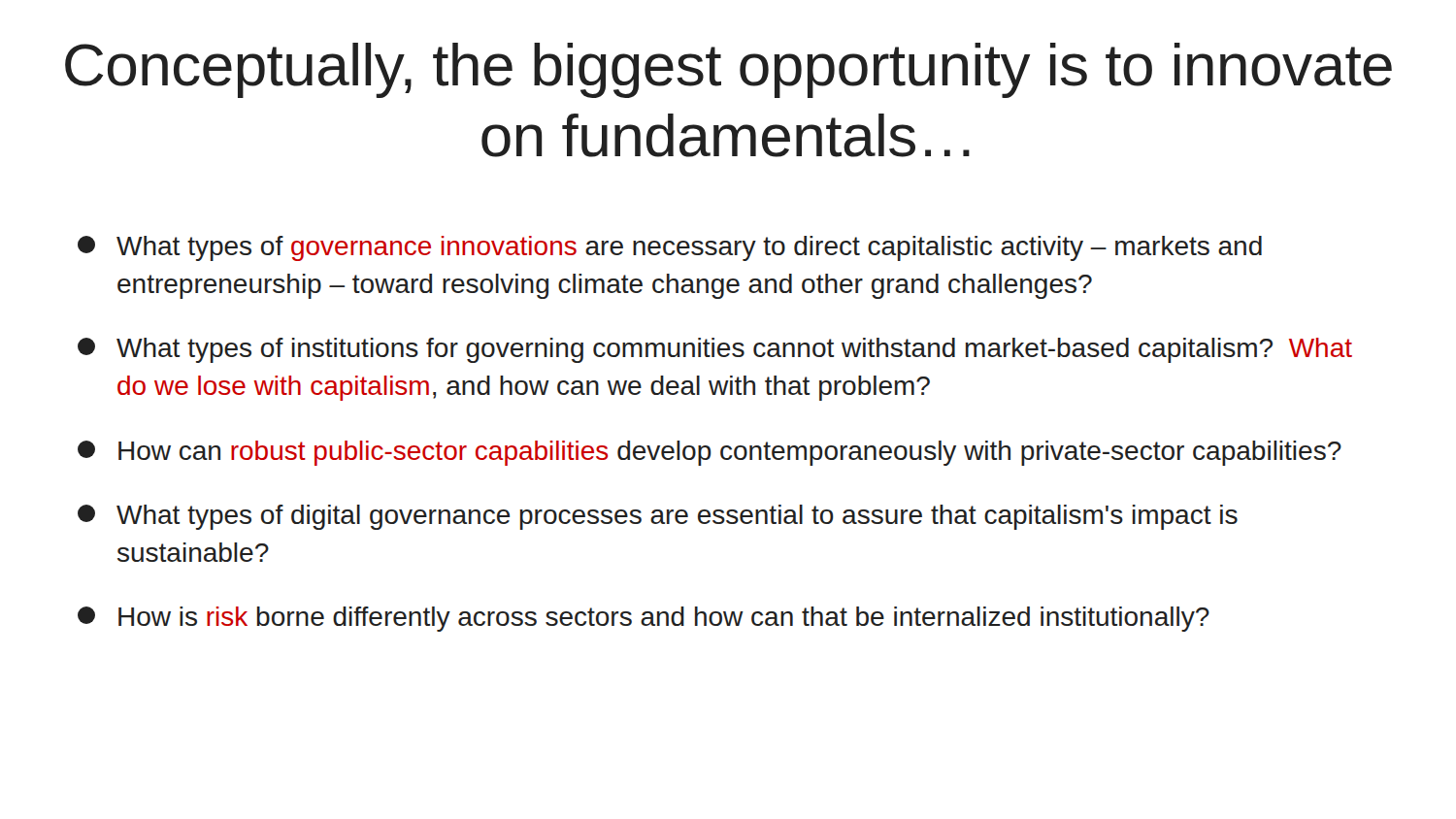This screenshot has height=819, width=1456.
Task: Locate the block of text that opens with "What types of governance innovations are necessary to"
Action: click(728, 266)
